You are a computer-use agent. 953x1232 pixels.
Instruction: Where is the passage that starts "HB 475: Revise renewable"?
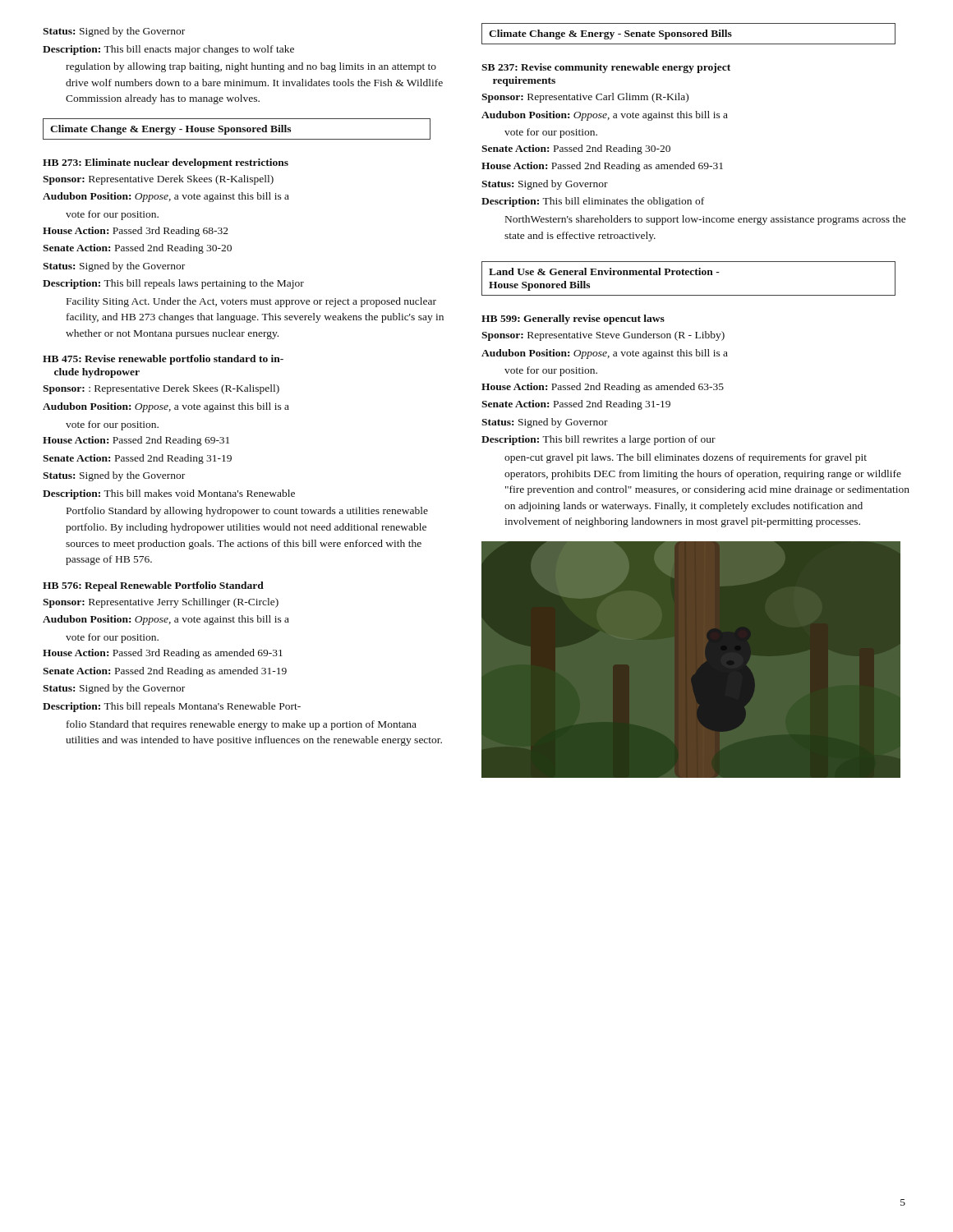[x=163, y=360]
